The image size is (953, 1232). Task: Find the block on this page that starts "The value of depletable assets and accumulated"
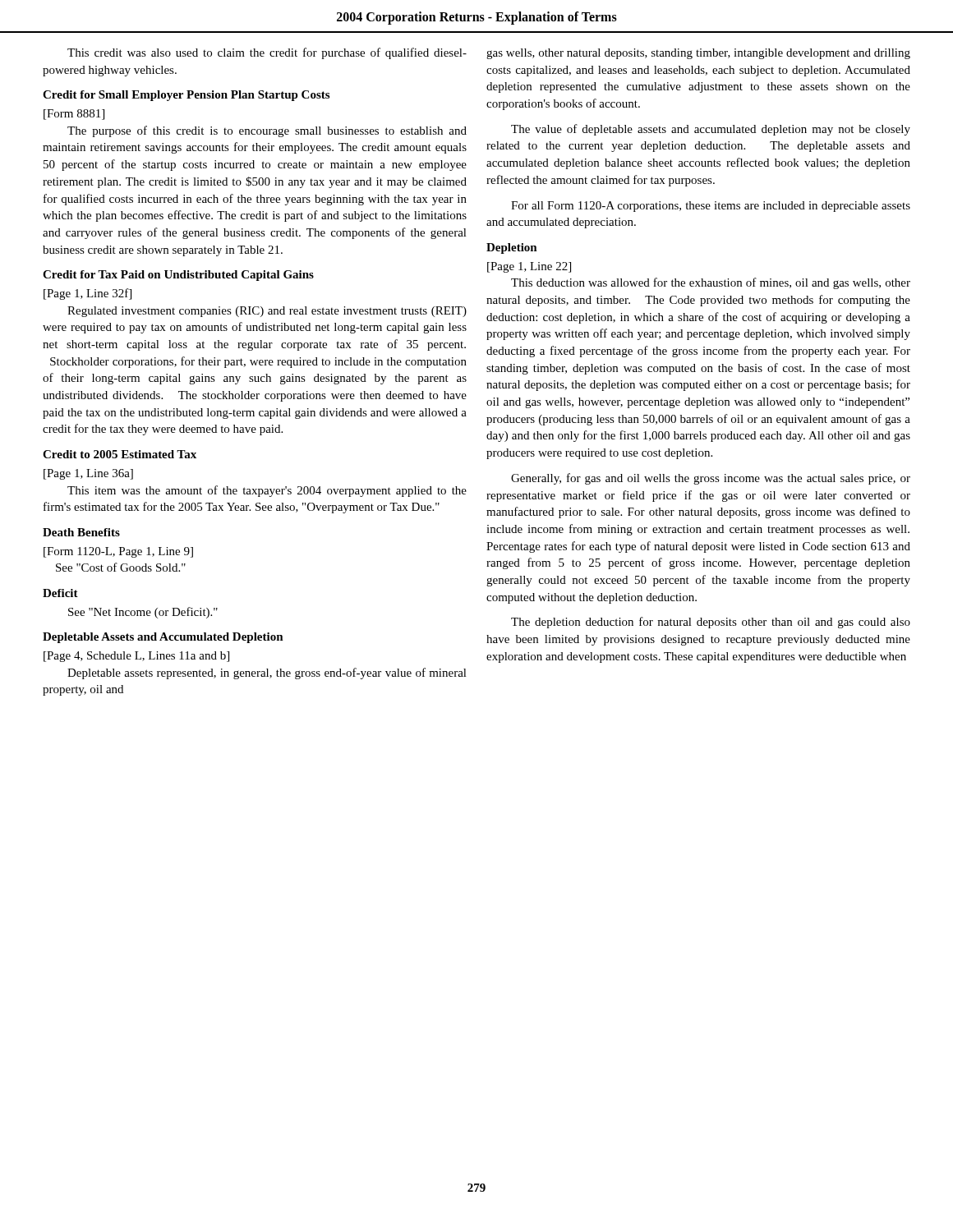(x=698, y=154)
